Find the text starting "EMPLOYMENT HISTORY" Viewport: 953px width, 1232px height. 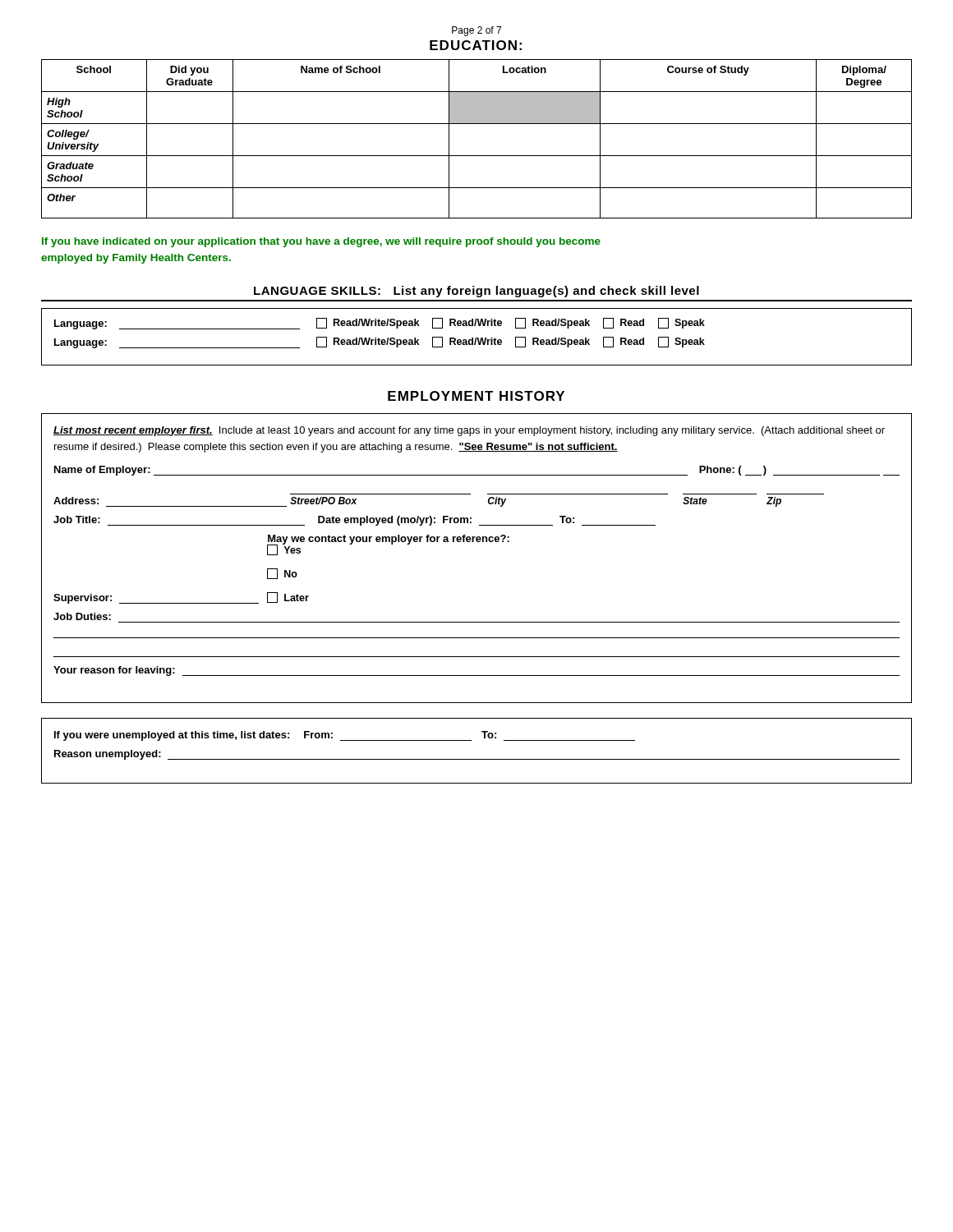[x=476, y=396]
